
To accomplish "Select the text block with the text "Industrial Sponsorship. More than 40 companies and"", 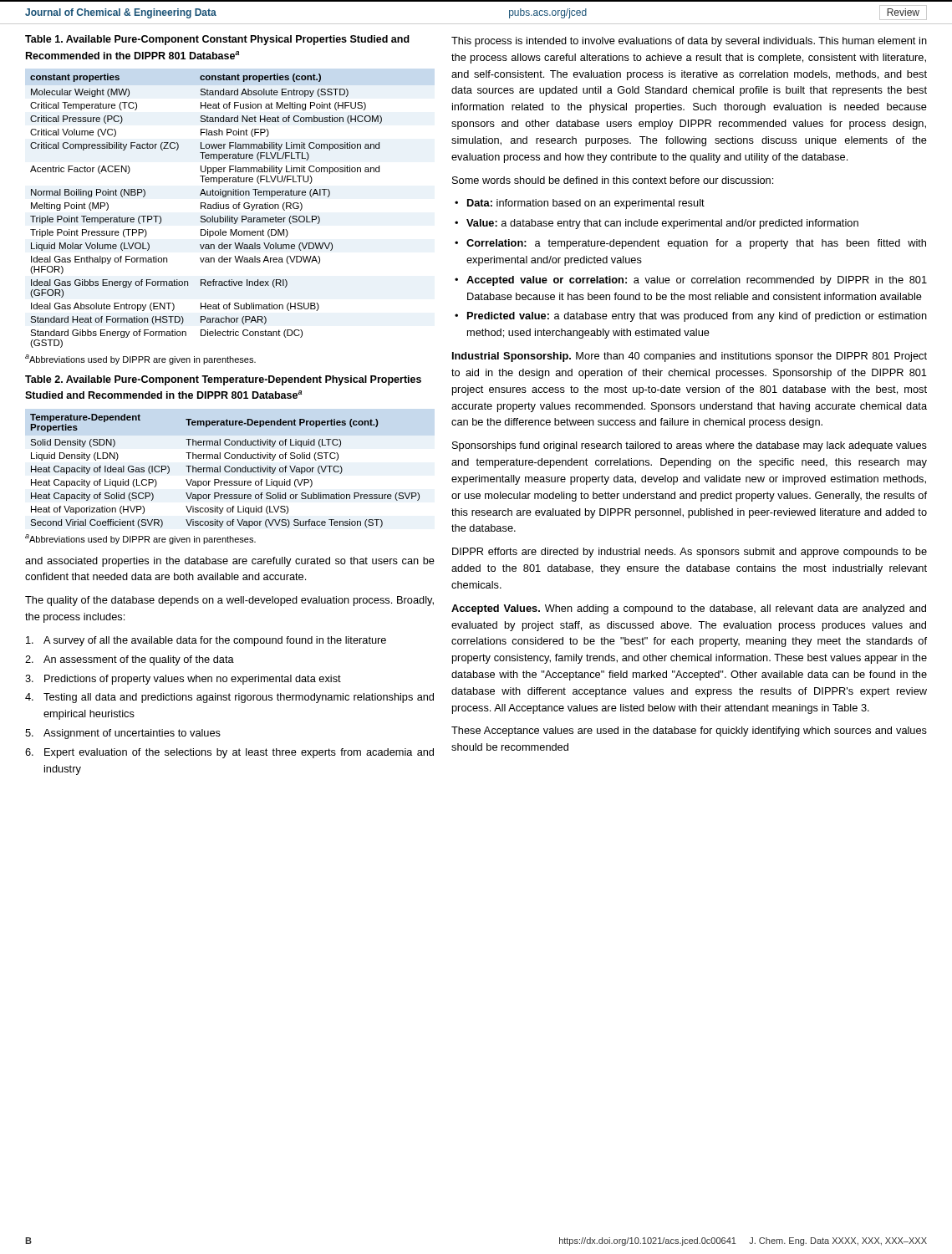I will click(689, 389).
